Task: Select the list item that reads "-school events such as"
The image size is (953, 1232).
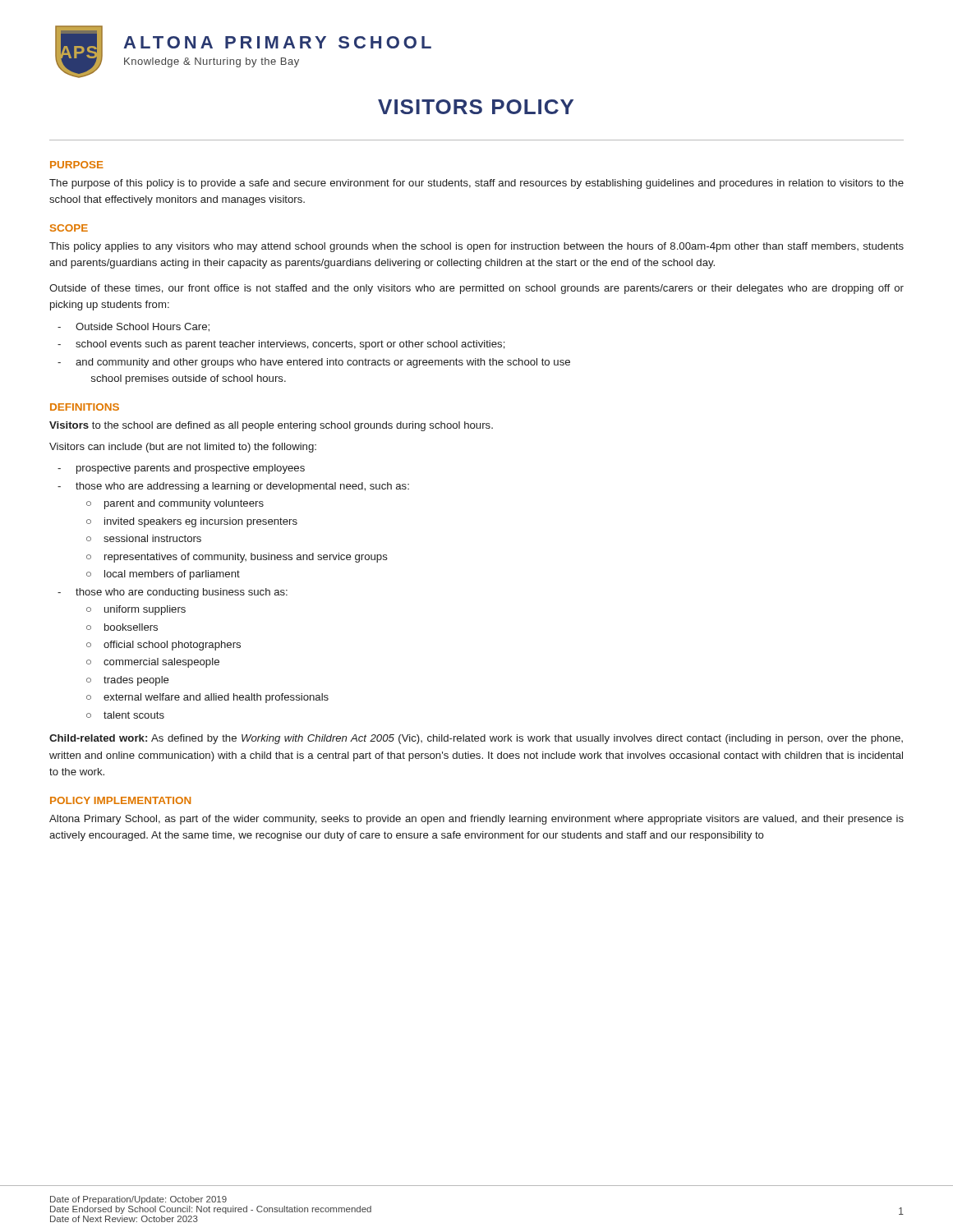Action: click(277, 344)
